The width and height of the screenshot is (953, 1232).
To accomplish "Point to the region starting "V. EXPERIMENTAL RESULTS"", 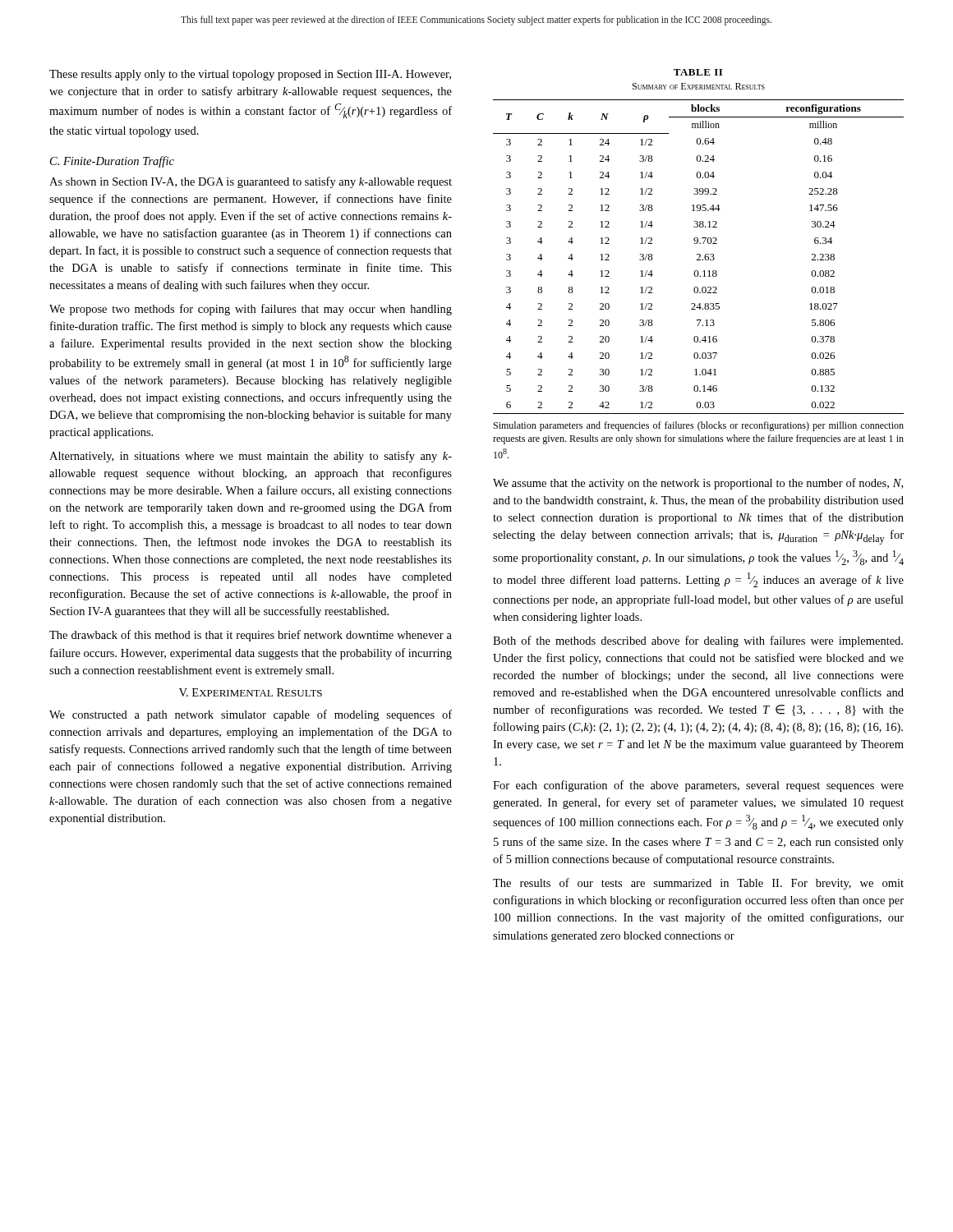I will coord(251,692).
